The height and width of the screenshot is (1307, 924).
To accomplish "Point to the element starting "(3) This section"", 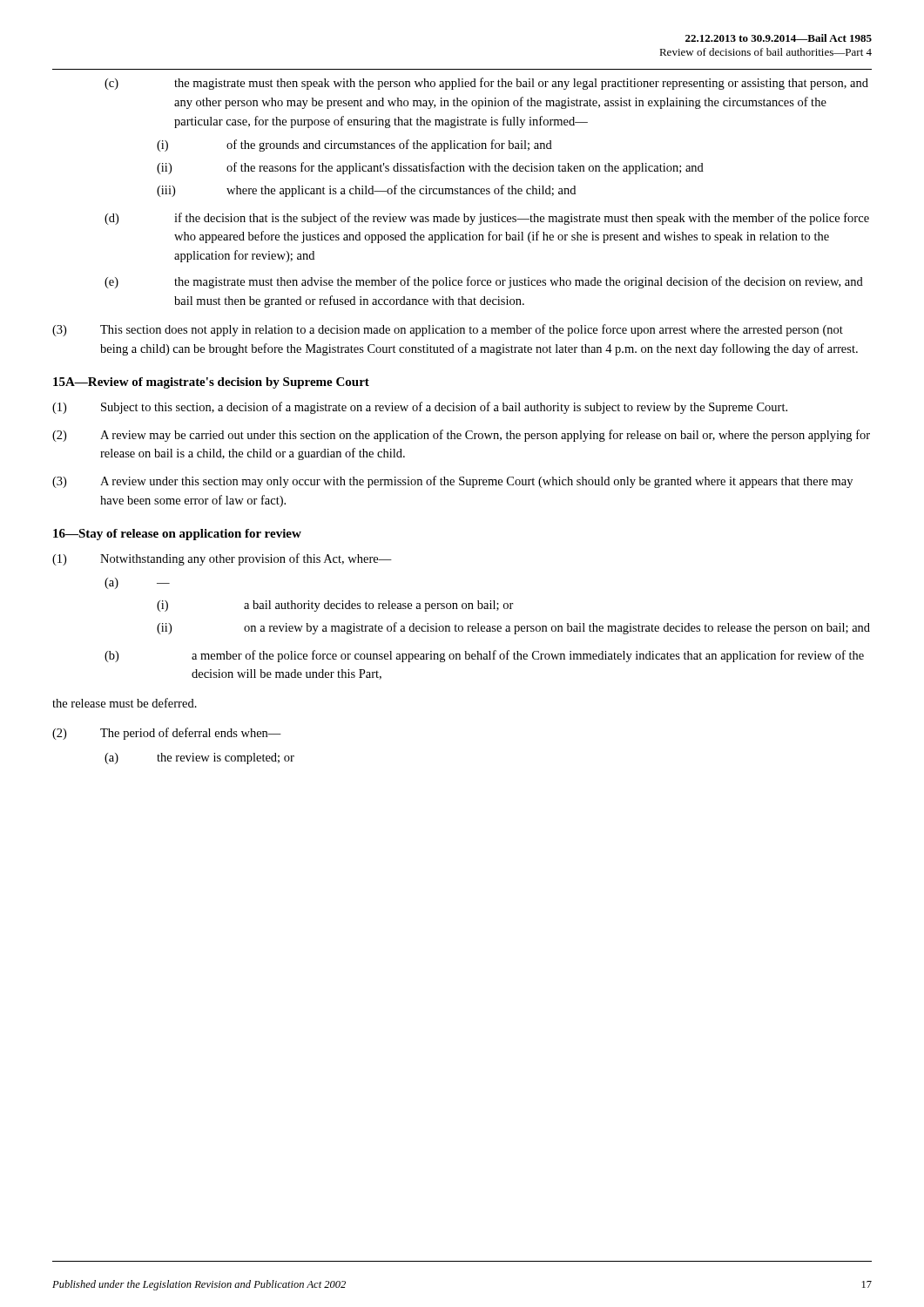I will click(x=462, y=340).
